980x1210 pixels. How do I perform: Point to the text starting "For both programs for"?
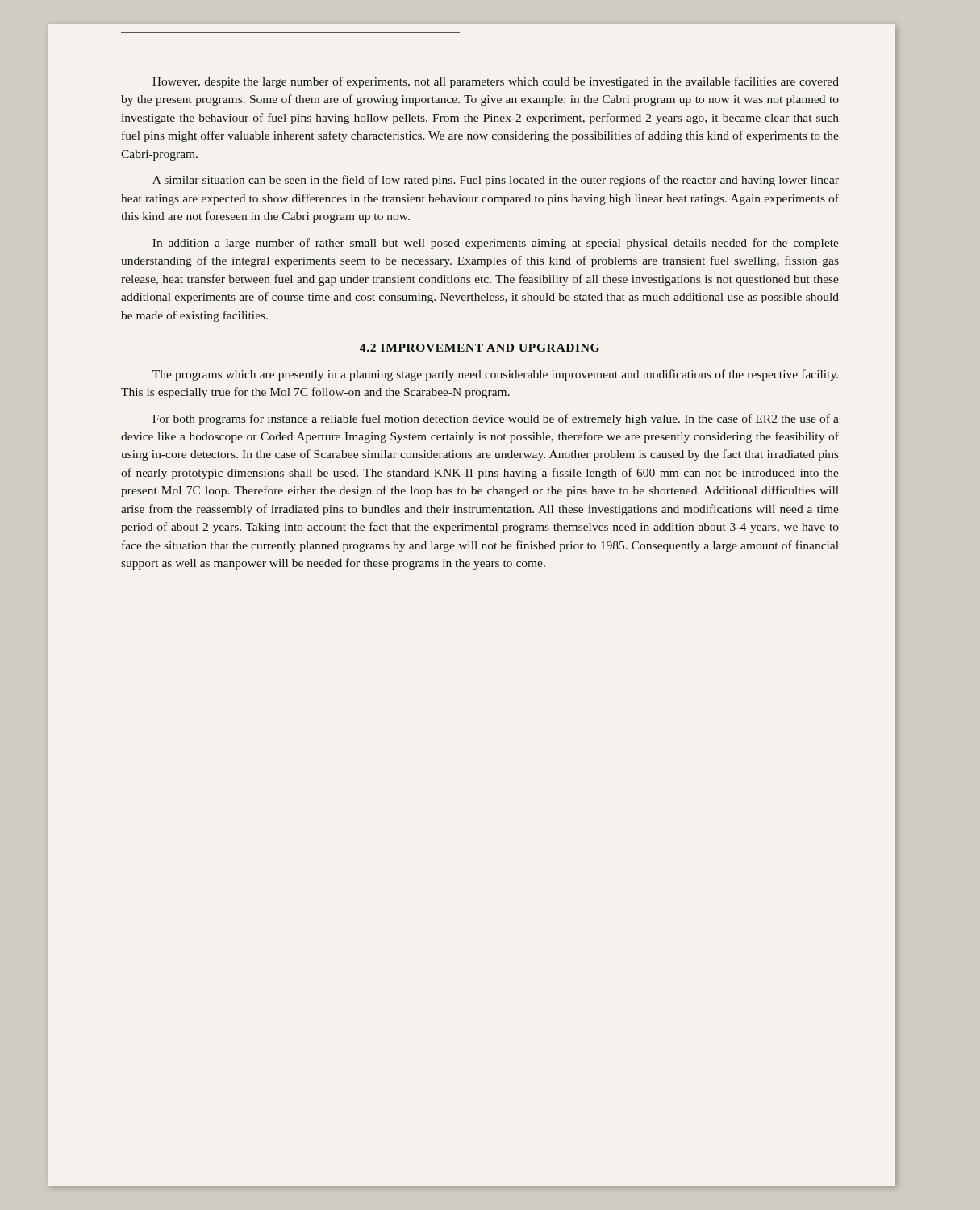(480, 491)
